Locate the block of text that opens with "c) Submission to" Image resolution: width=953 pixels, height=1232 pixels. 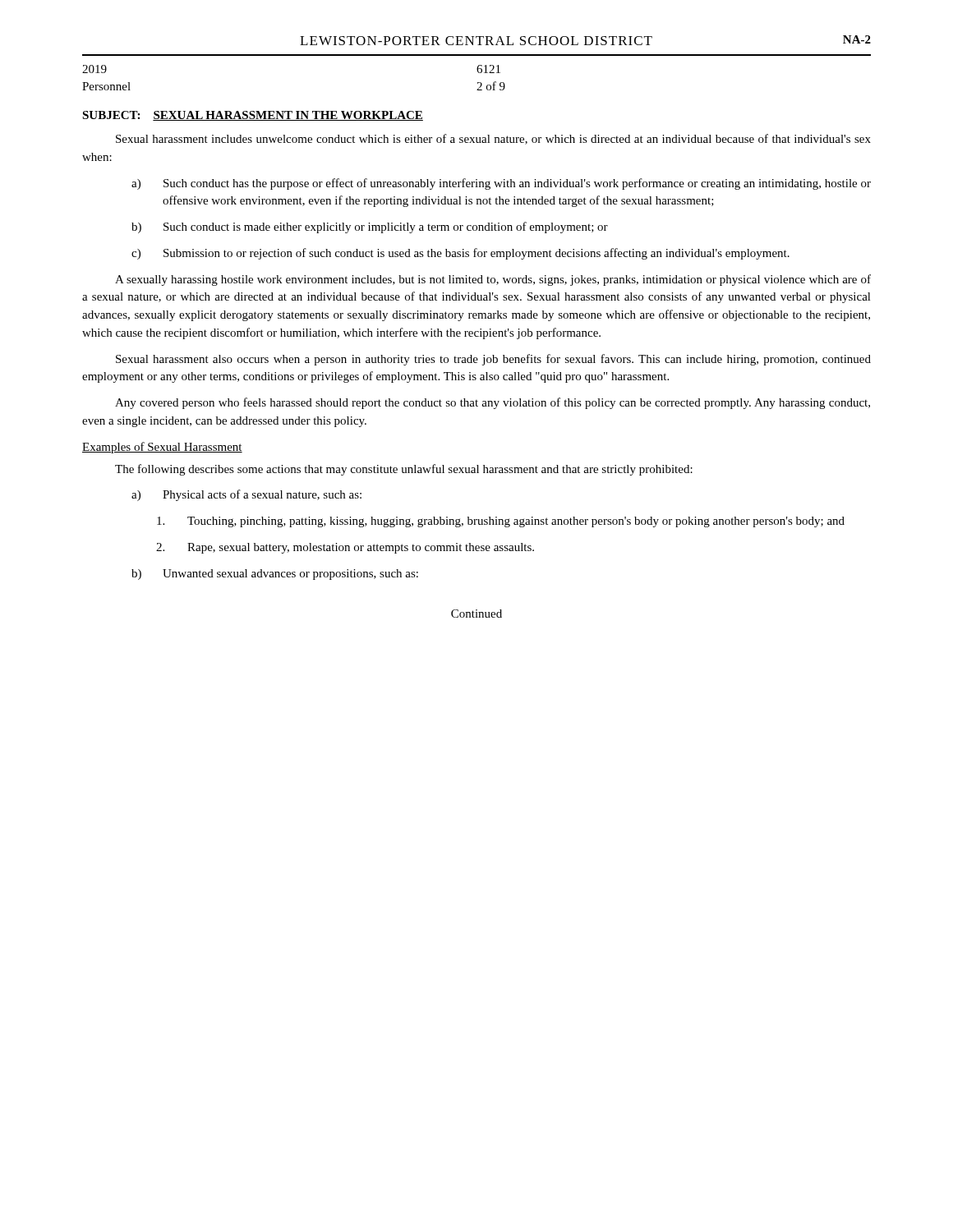pos(501,253)
